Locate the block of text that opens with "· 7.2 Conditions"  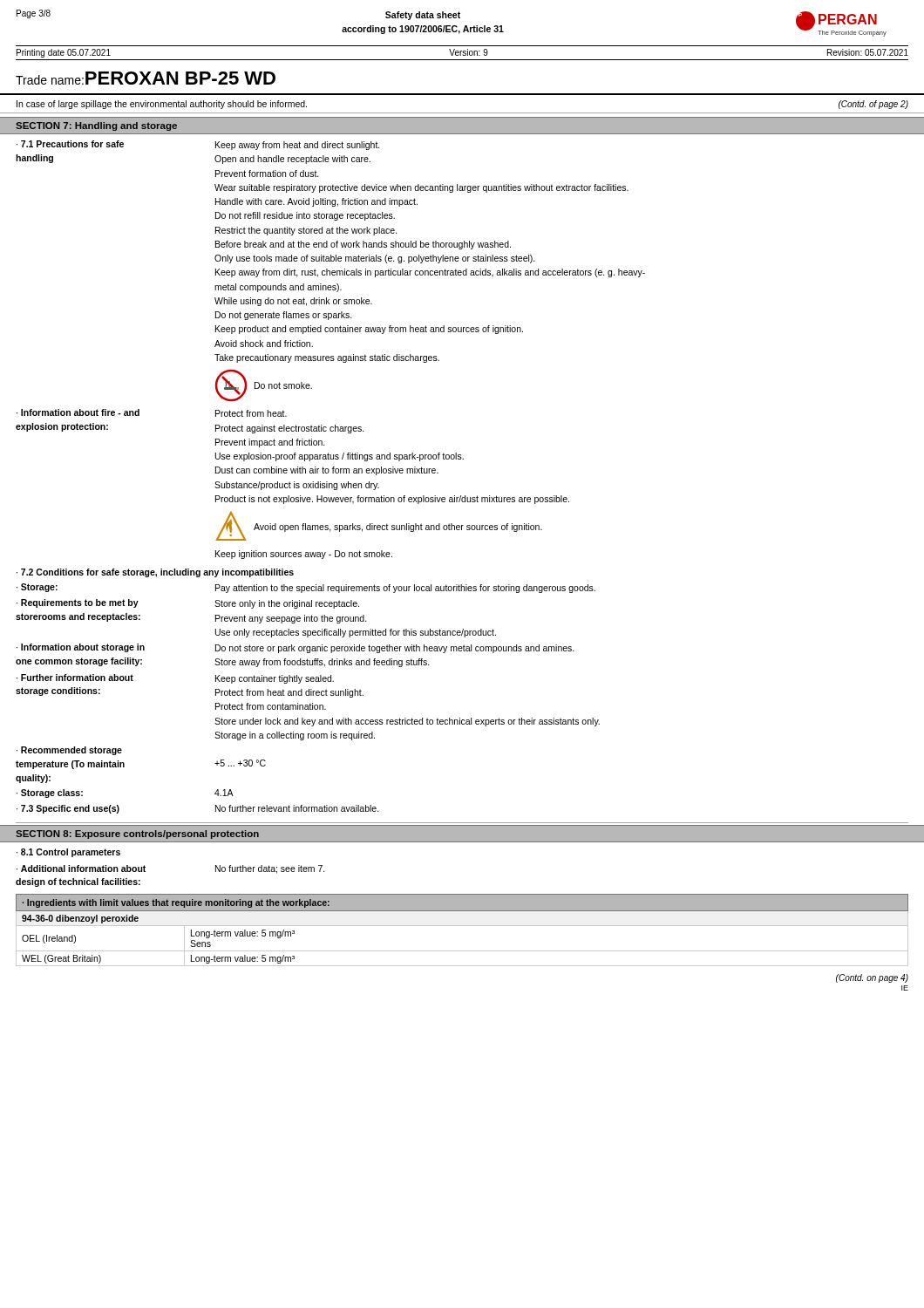pyautogui.click(x=462, y=573)
